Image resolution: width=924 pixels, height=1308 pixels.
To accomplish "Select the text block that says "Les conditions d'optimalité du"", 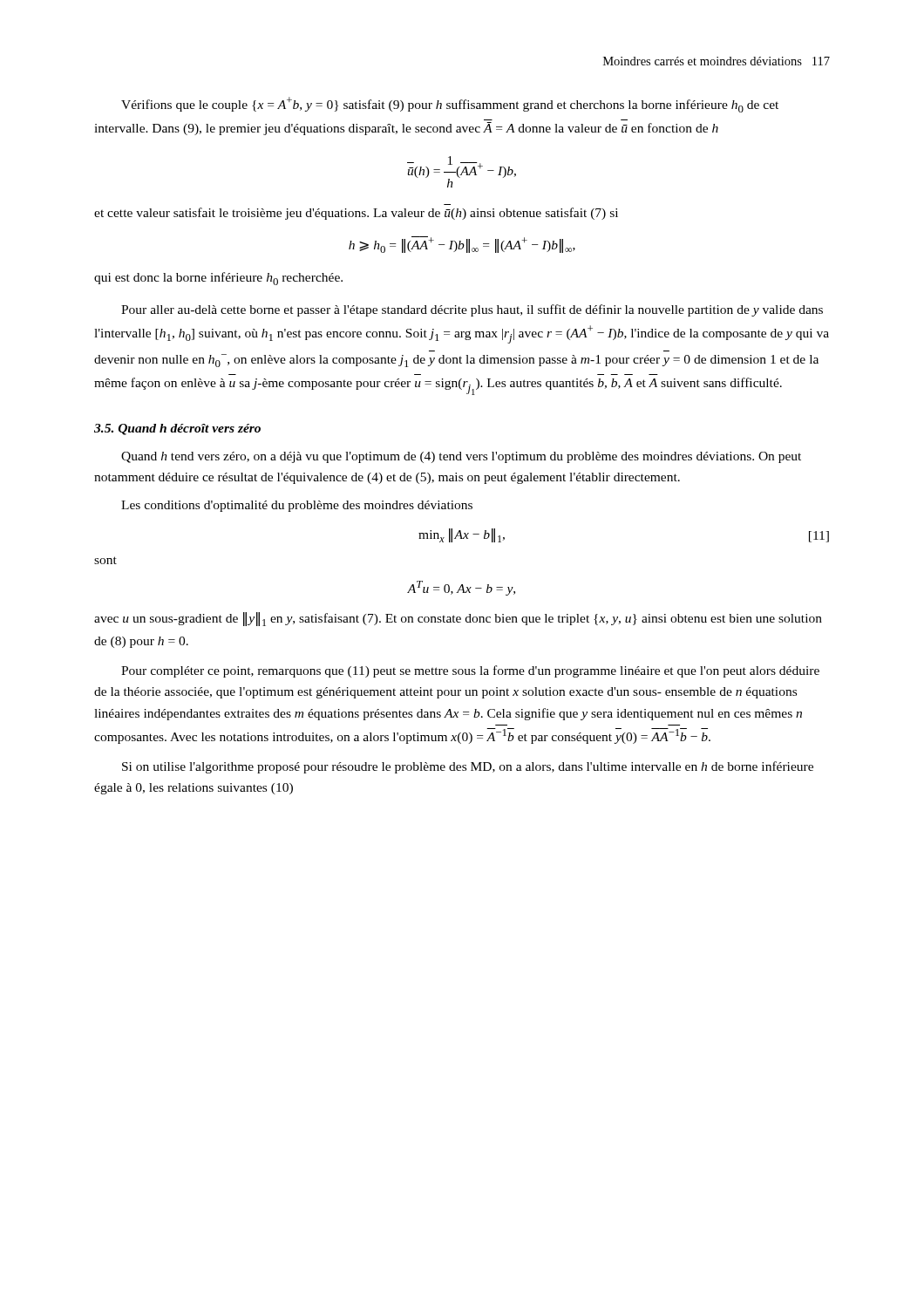I will 462,505.
